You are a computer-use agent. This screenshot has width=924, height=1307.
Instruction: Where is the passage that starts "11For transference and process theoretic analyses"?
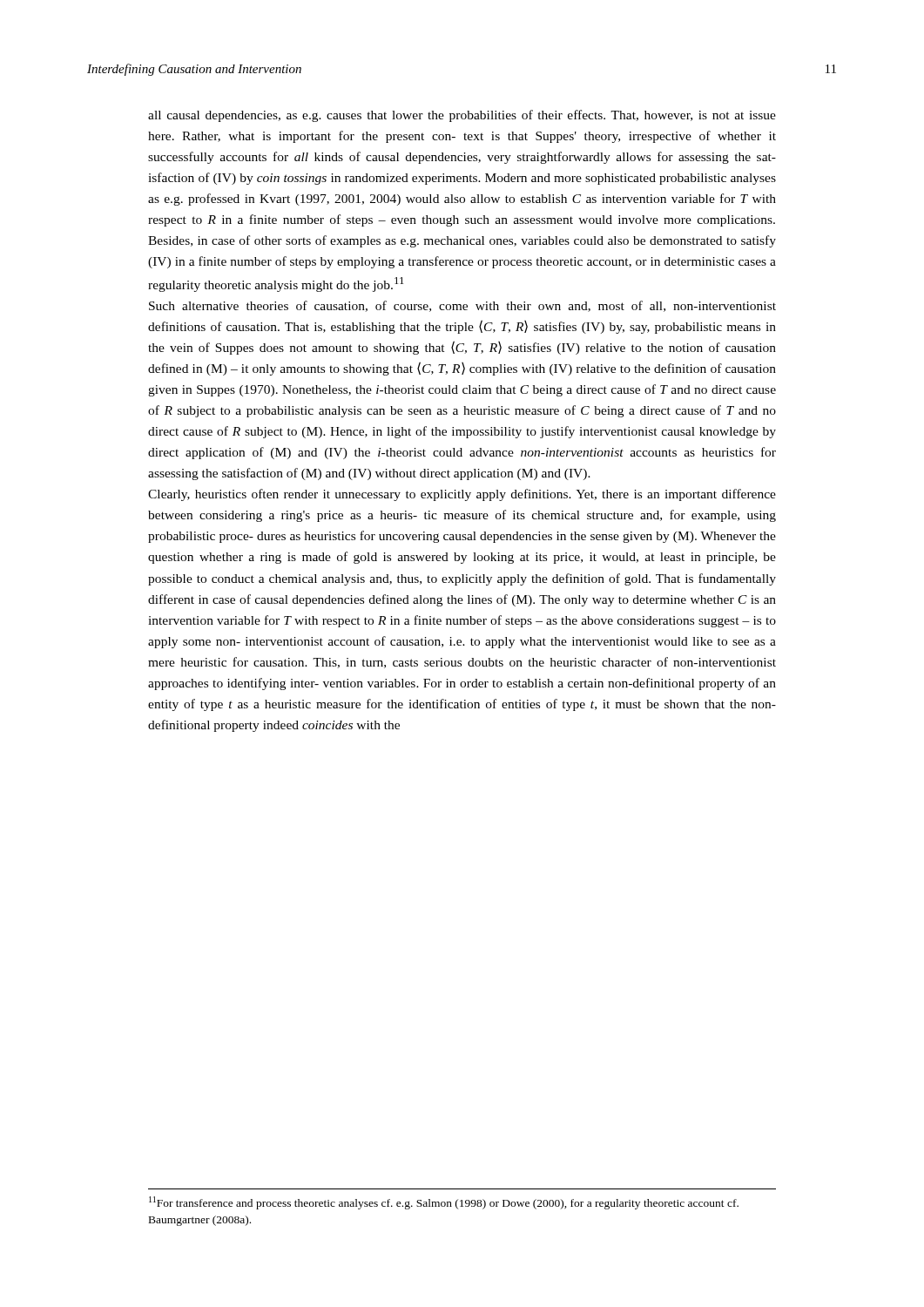pyautogui.click(x=444, y=1210)
